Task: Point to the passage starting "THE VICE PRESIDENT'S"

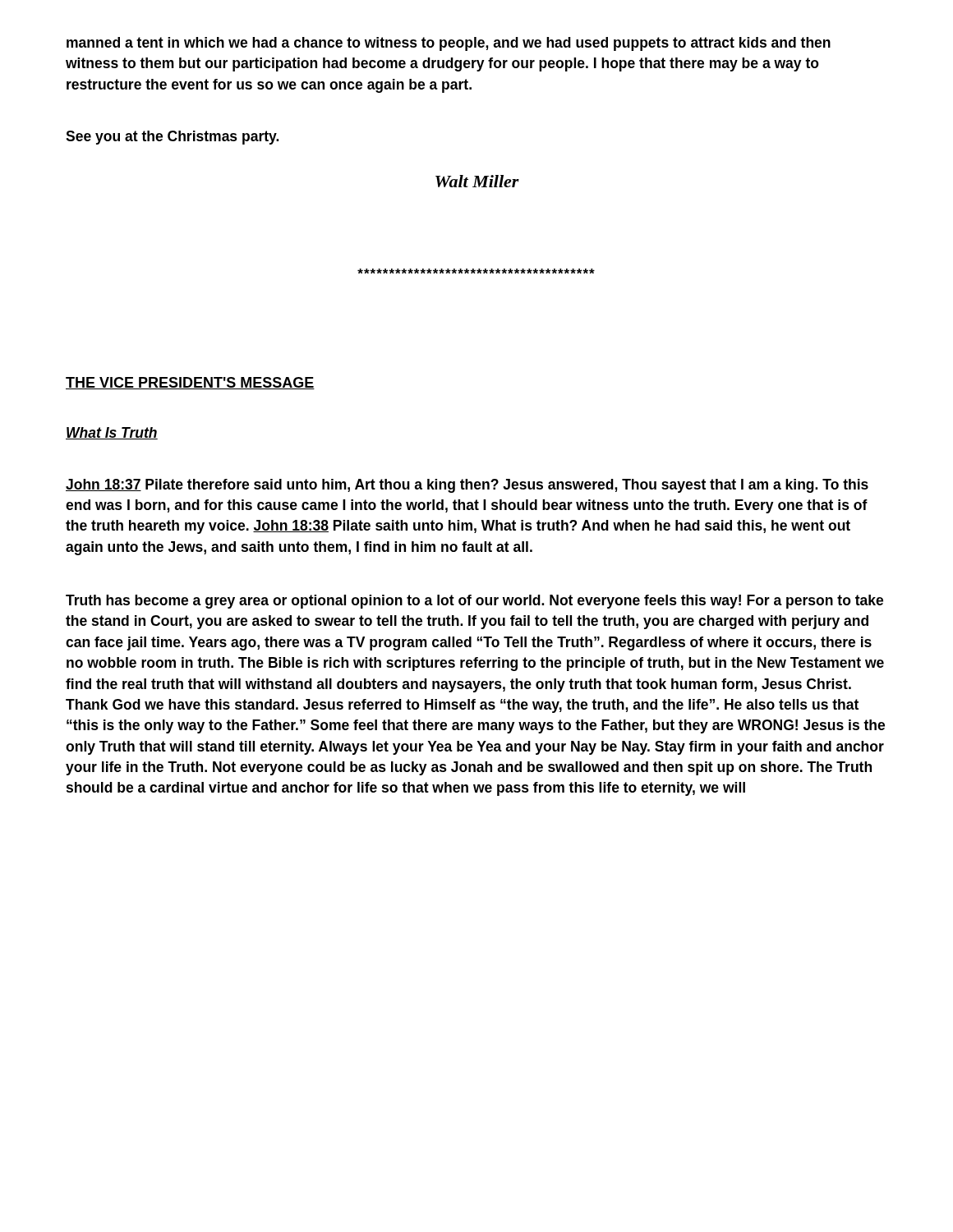Action: coord(190,382)
